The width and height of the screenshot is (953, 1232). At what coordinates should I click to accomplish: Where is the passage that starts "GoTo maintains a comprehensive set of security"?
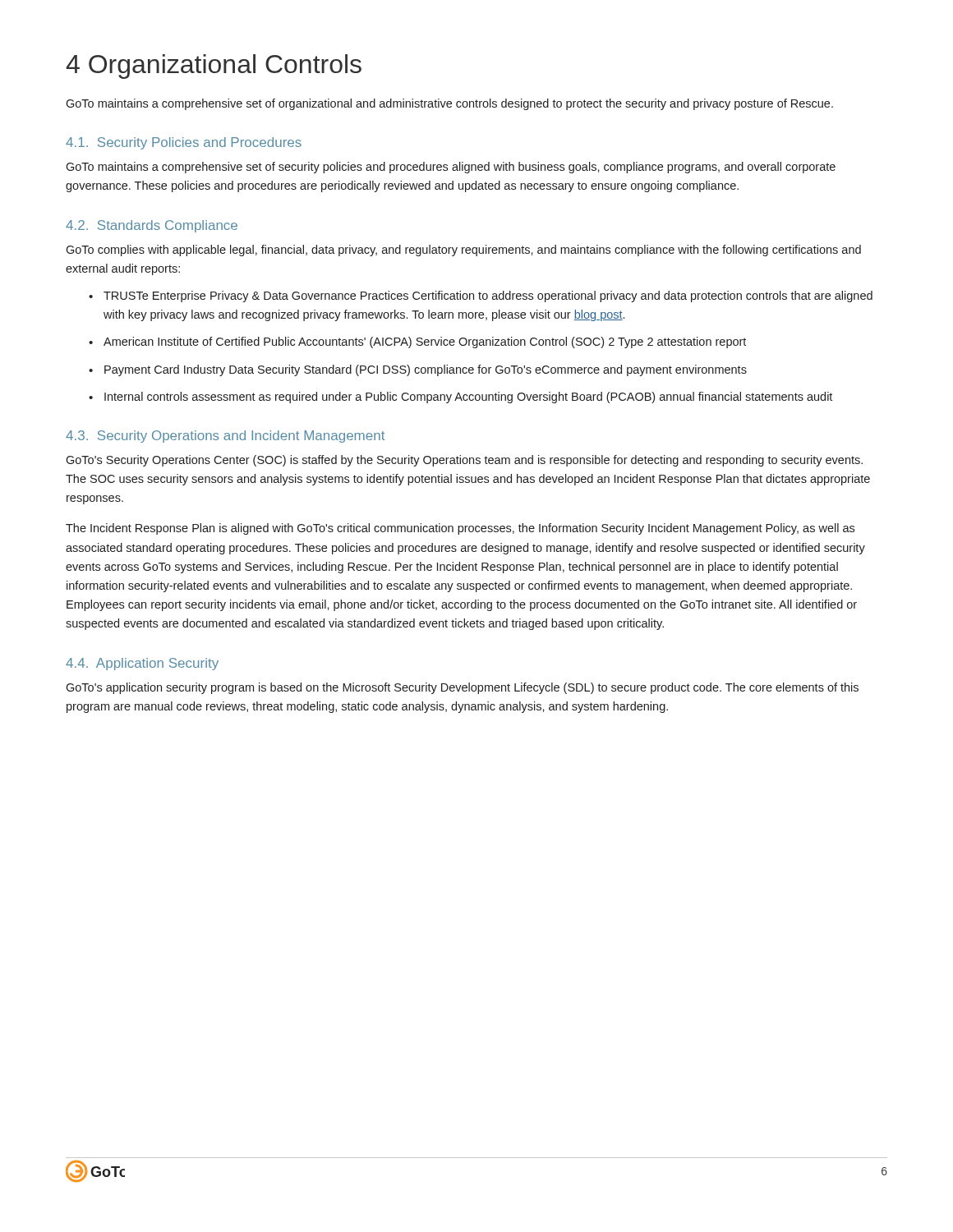451,176
